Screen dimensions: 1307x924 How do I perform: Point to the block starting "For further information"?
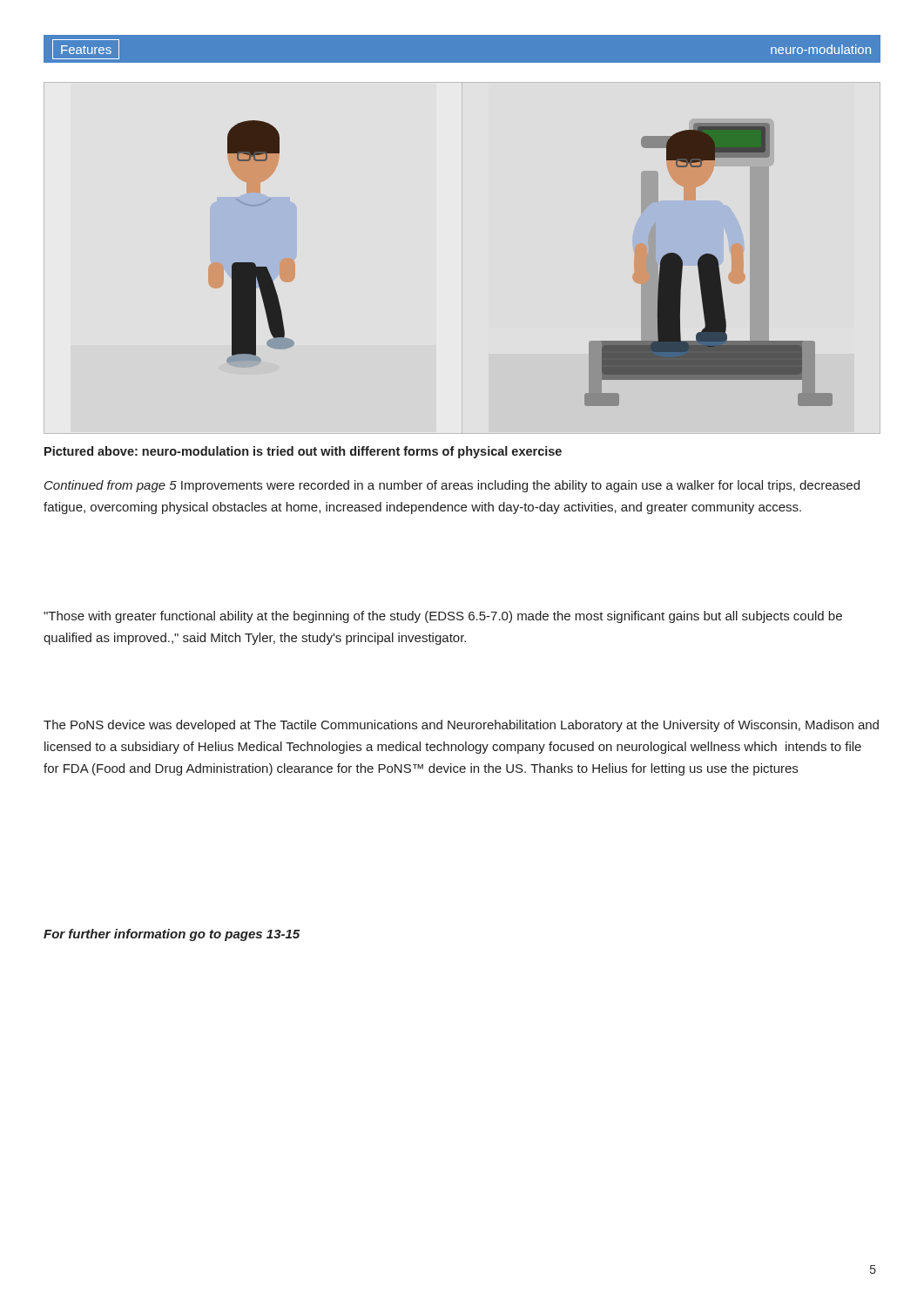[x=172, y=934]
